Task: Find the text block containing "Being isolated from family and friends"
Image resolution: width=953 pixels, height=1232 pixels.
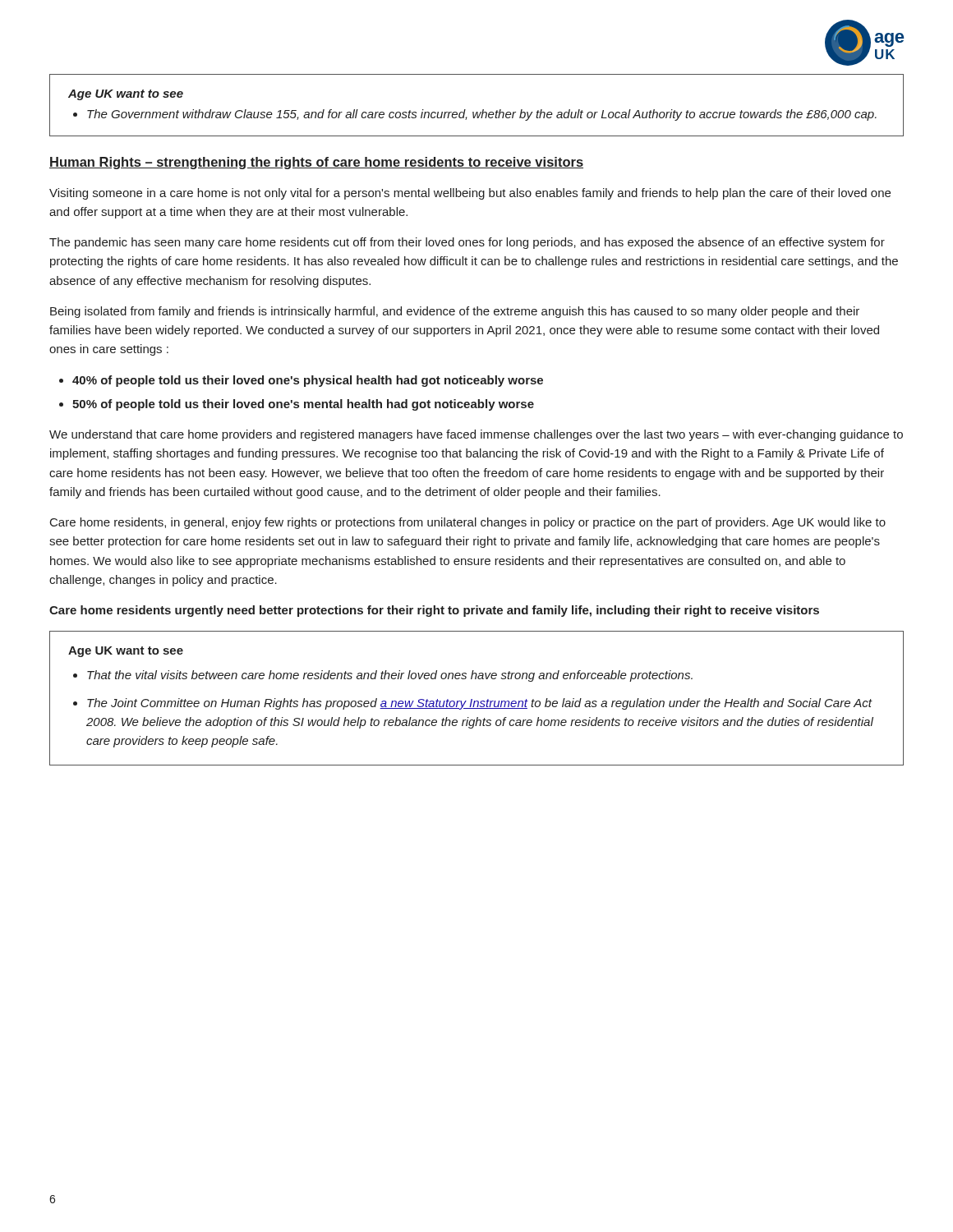Action: point(465,330)
